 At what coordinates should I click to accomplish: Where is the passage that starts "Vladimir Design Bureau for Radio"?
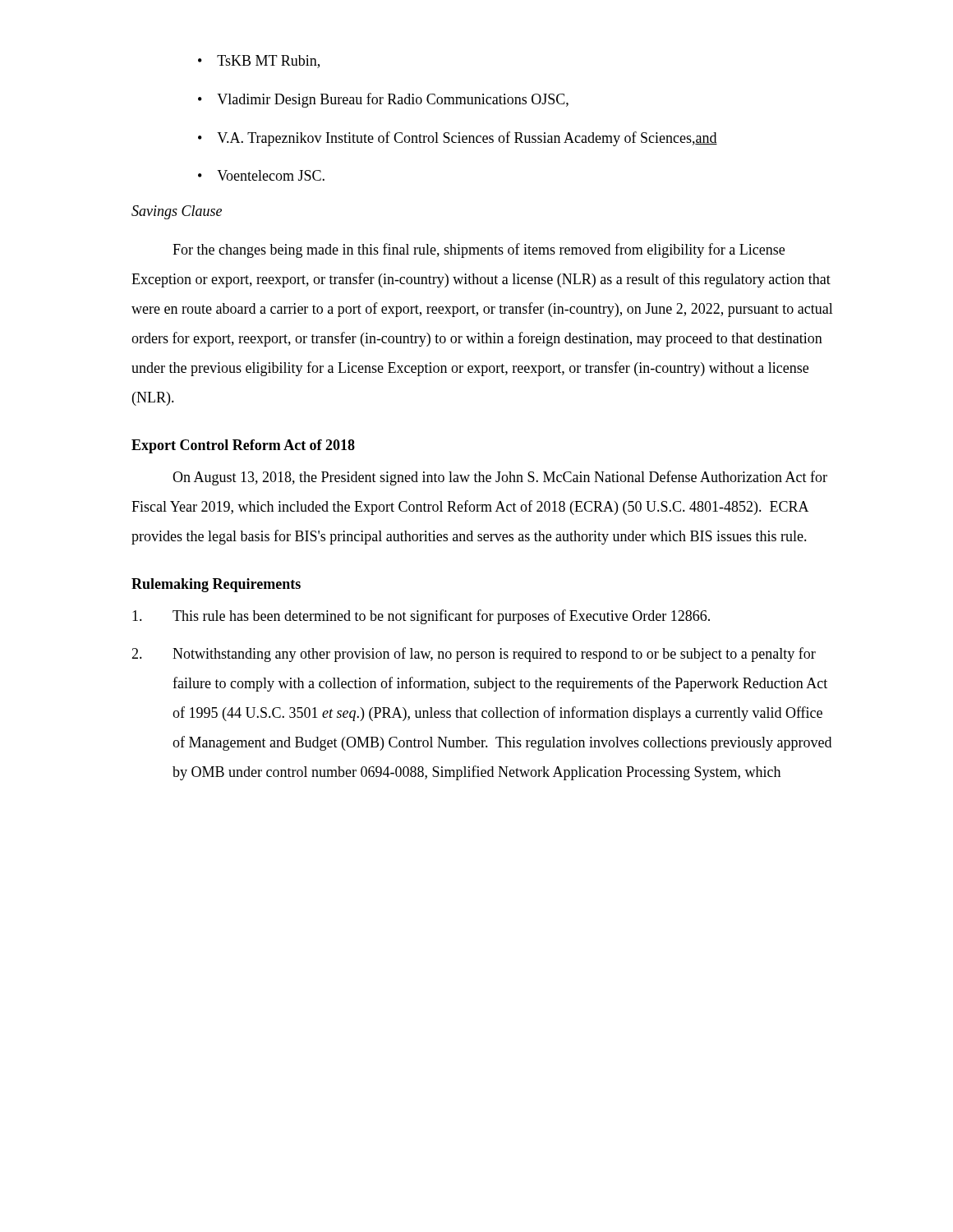pyautogui.click(x=393, y=99)
